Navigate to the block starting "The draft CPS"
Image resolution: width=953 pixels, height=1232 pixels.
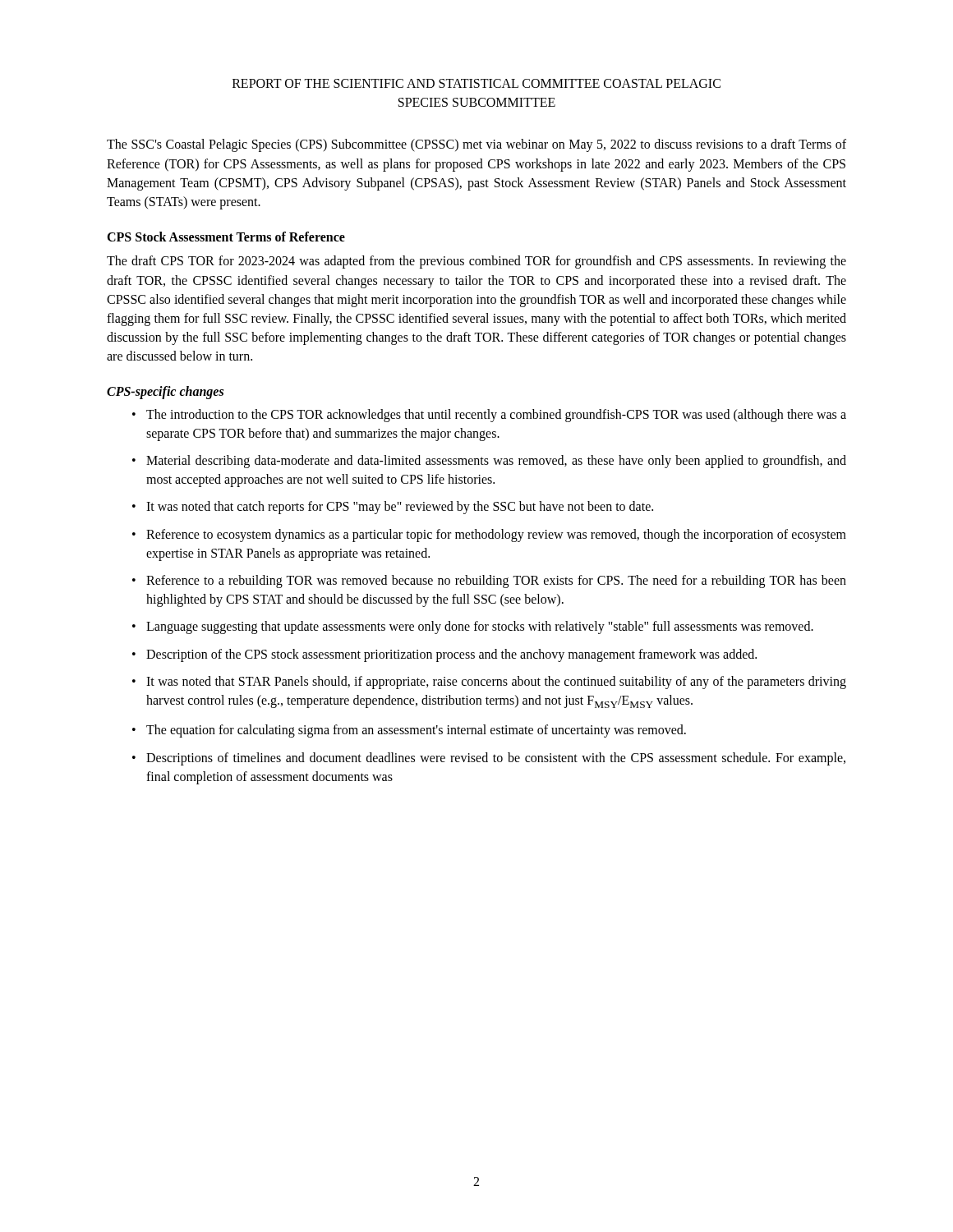pyautogui.click(x=476, y=309)
